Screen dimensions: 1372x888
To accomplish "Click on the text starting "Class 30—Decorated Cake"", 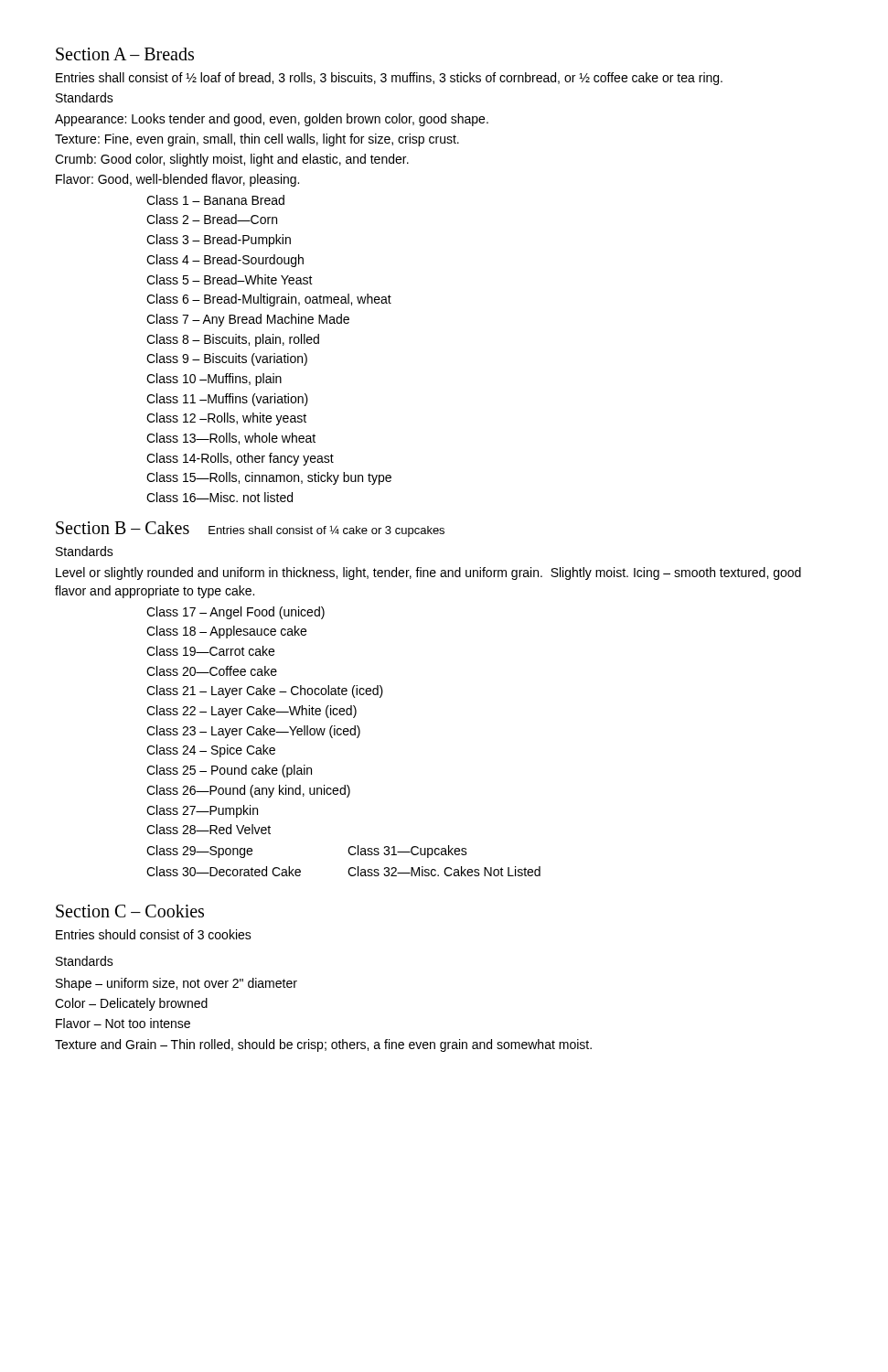I will click(344, 872).
